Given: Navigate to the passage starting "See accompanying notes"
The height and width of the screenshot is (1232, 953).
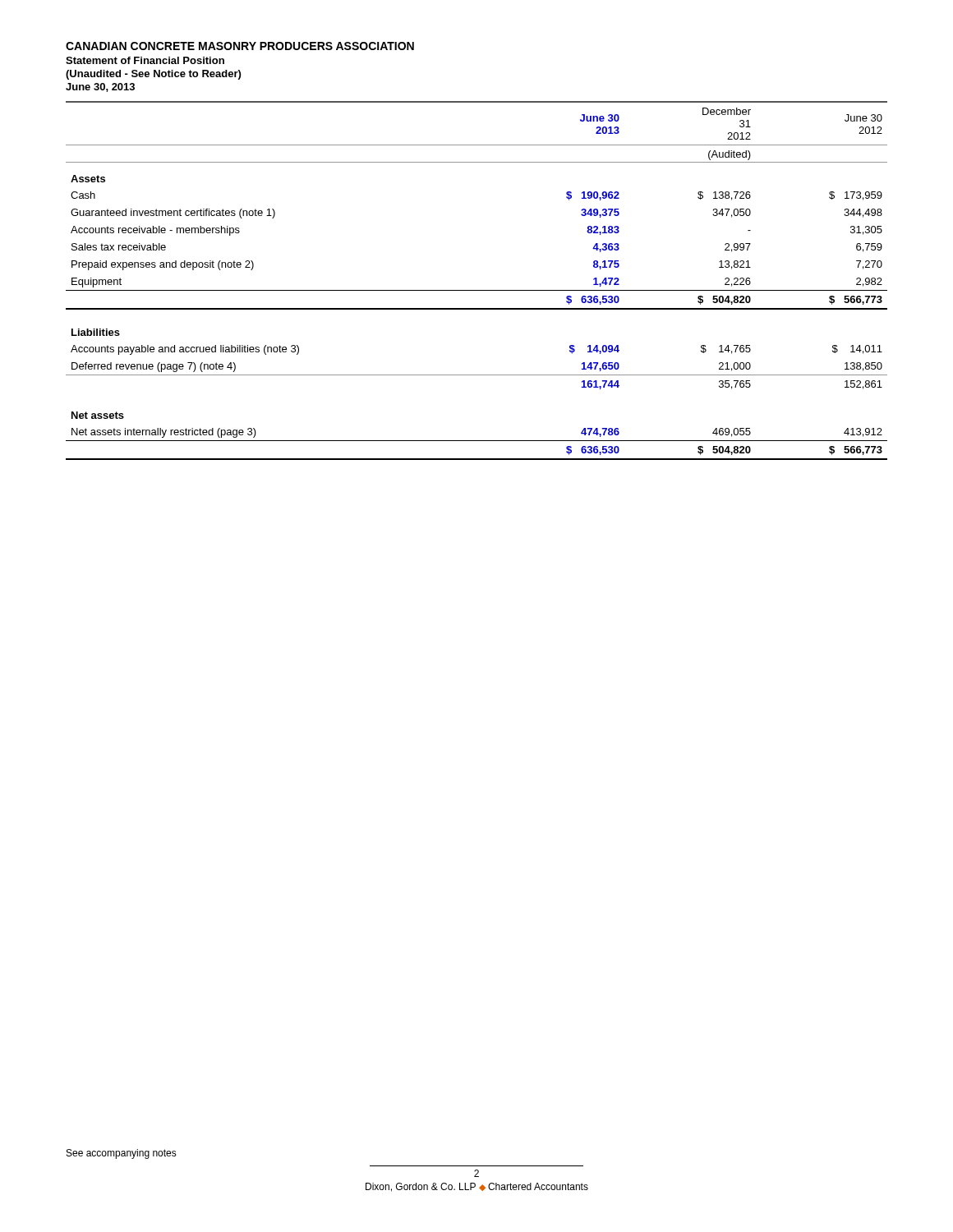Looking at the screenshot, I should (x=121, y=1153).
